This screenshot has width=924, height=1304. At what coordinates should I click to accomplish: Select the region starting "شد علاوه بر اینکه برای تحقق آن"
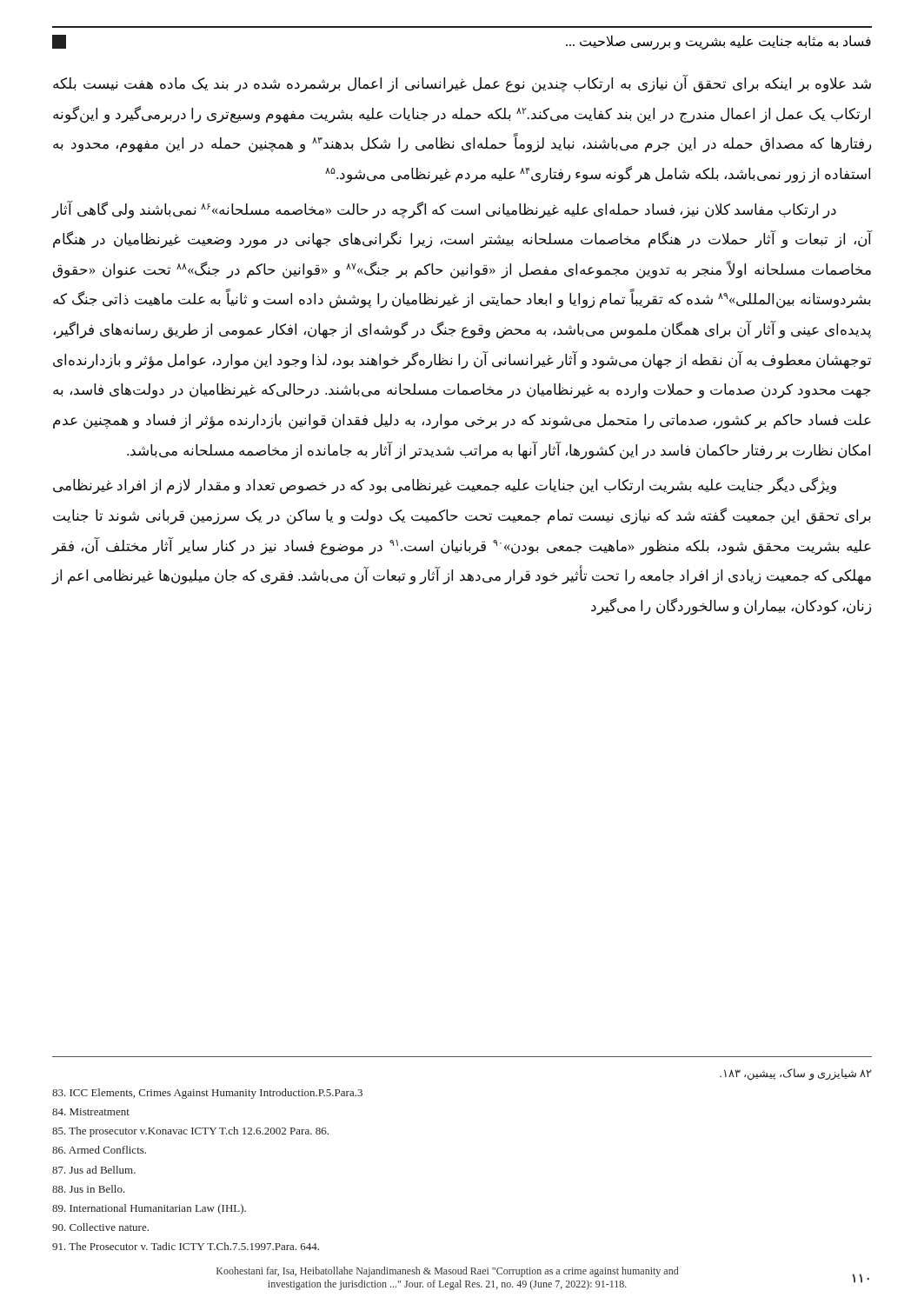click(462, 130)
